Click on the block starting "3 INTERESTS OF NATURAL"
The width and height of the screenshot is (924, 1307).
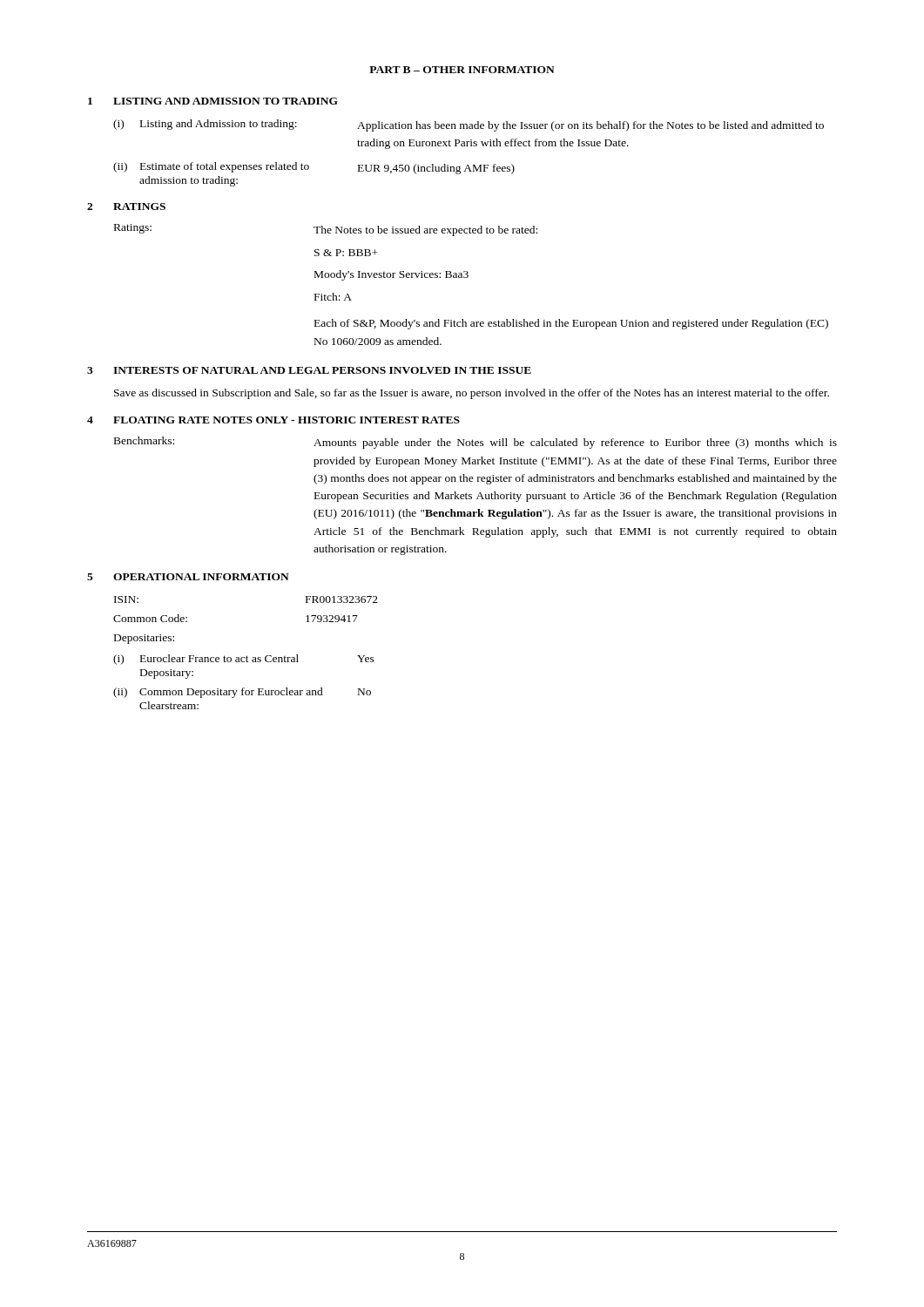tap(462, 370)
